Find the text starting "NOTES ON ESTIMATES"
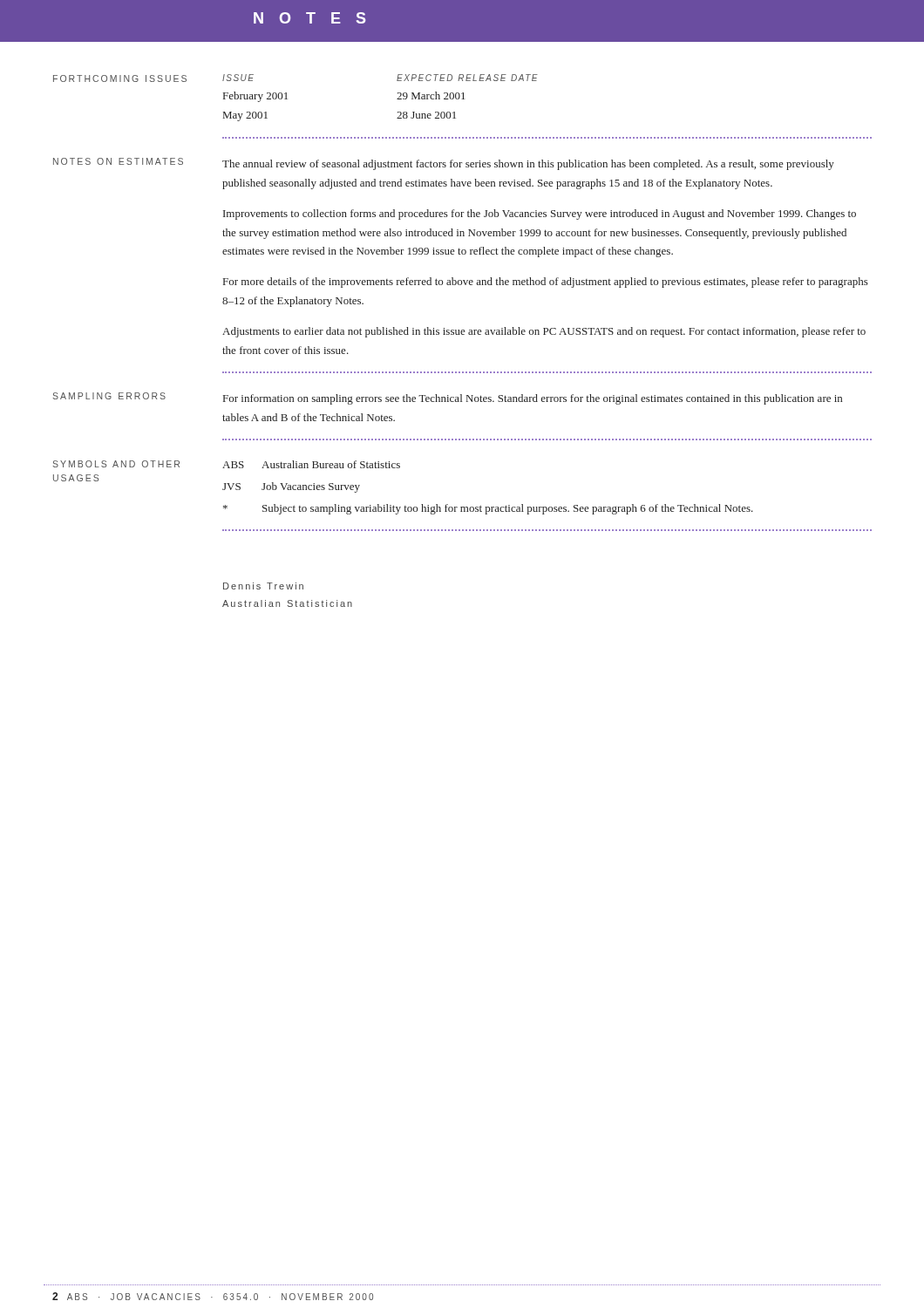 click(119, 162)
